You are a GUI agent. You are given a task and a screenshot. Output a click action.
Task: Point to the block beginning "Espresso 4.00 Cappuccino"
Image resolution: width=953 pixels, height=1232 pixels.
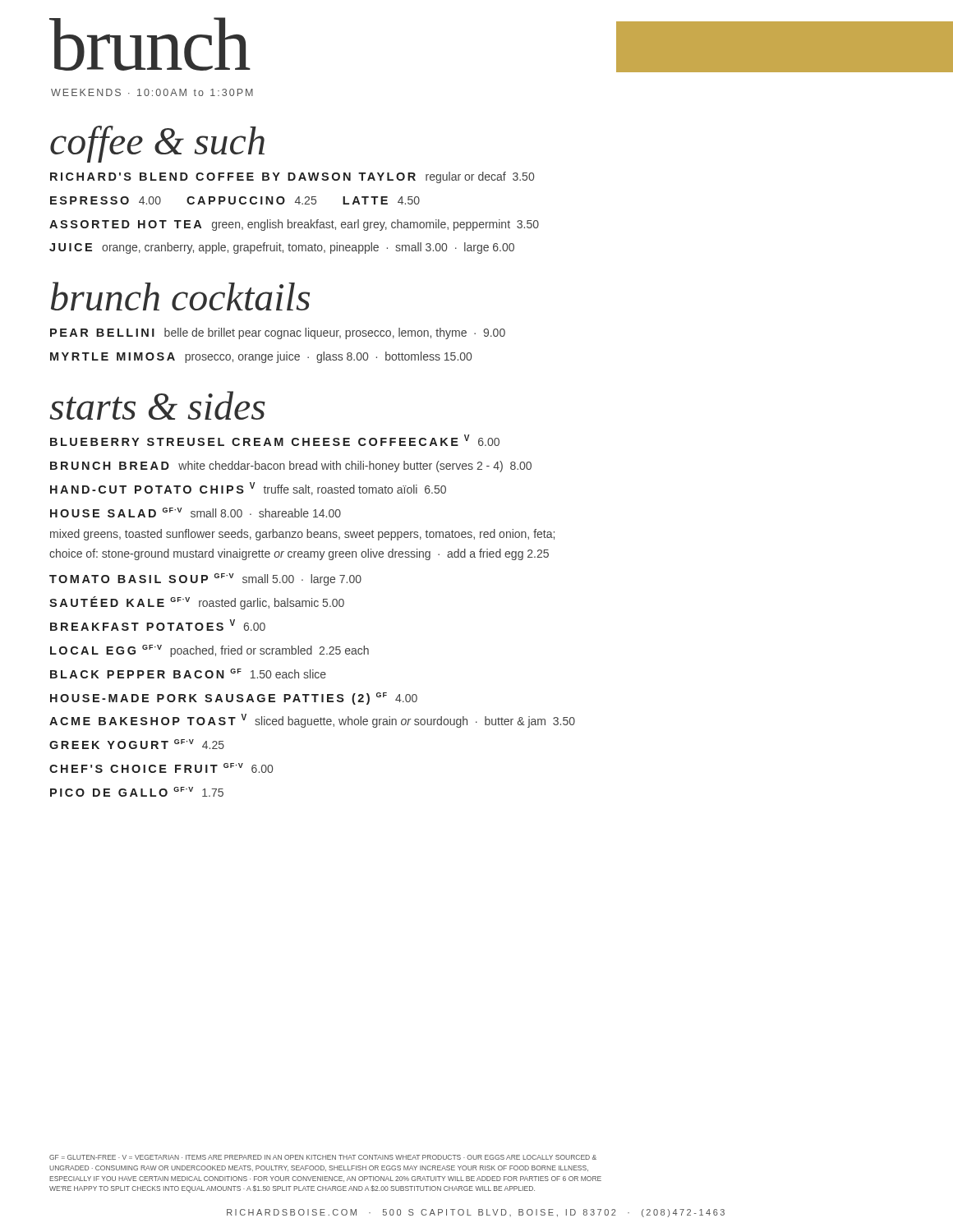point(235,200)
